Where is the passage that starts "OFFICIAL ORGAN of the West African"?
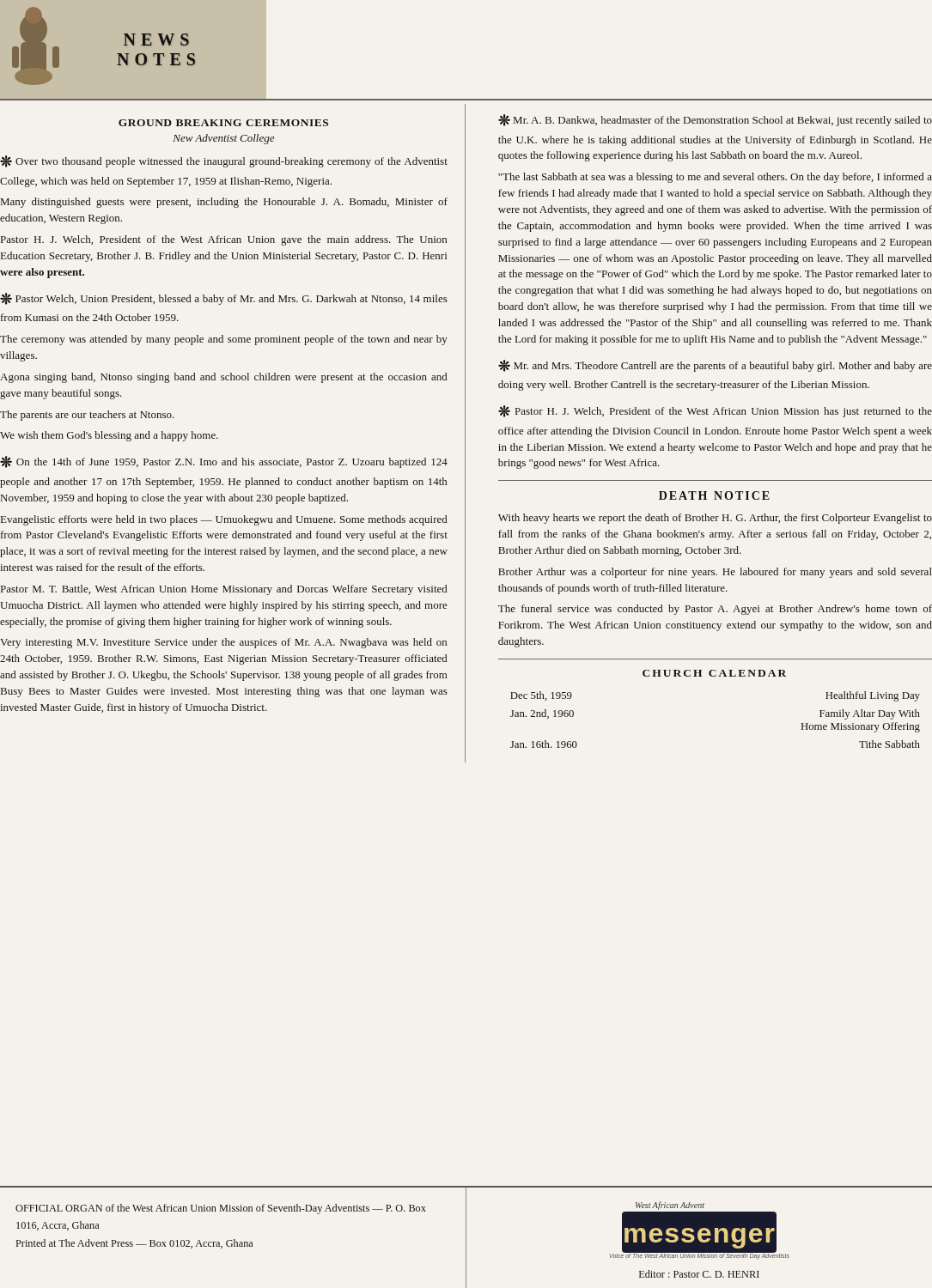This screenshot has width=932, height=1288. [221, 1209]
